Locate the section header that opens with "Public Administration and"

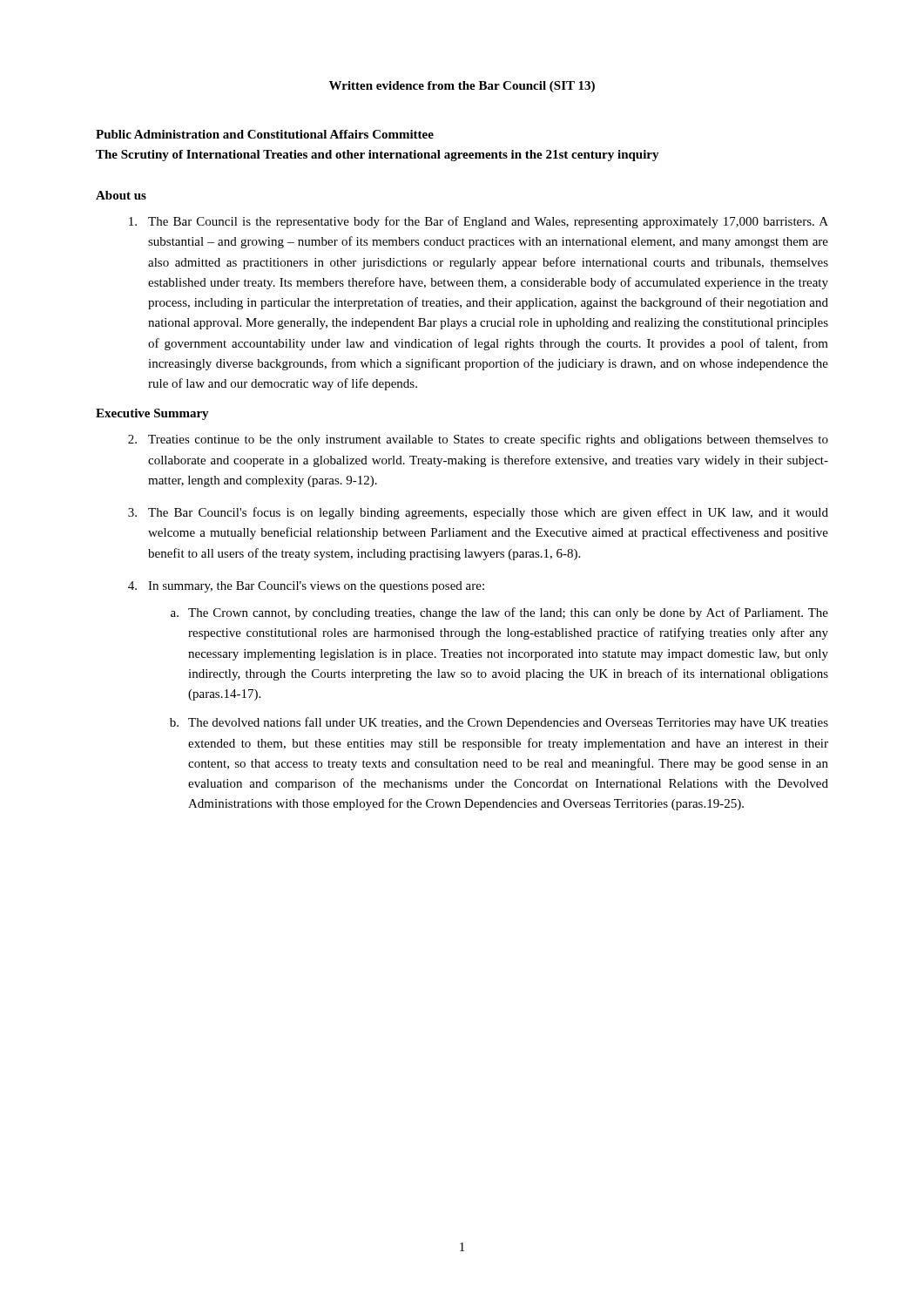coord(462,144)
